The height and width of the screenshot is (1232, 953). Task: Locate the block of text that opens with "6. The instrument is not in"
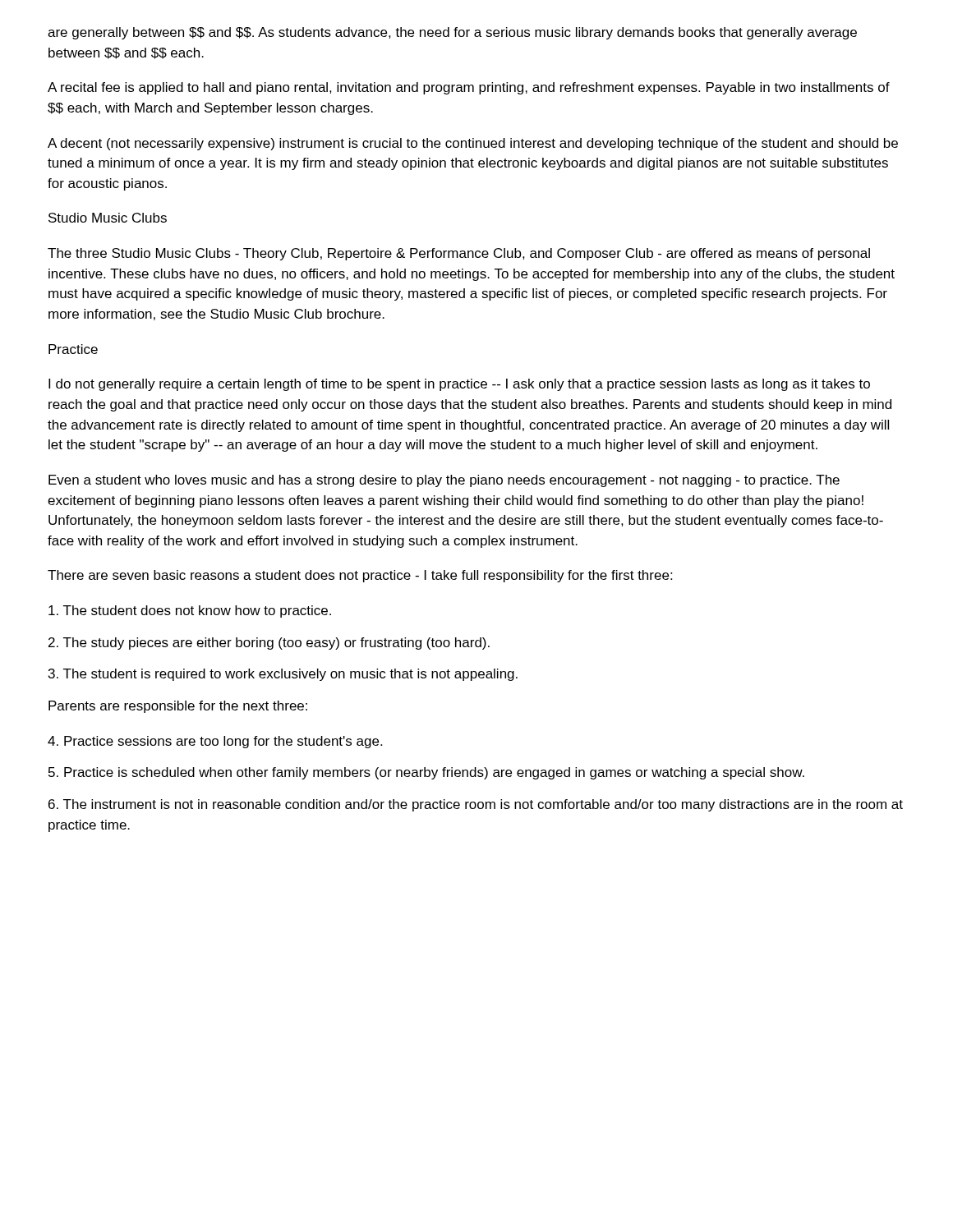point(475,815)
